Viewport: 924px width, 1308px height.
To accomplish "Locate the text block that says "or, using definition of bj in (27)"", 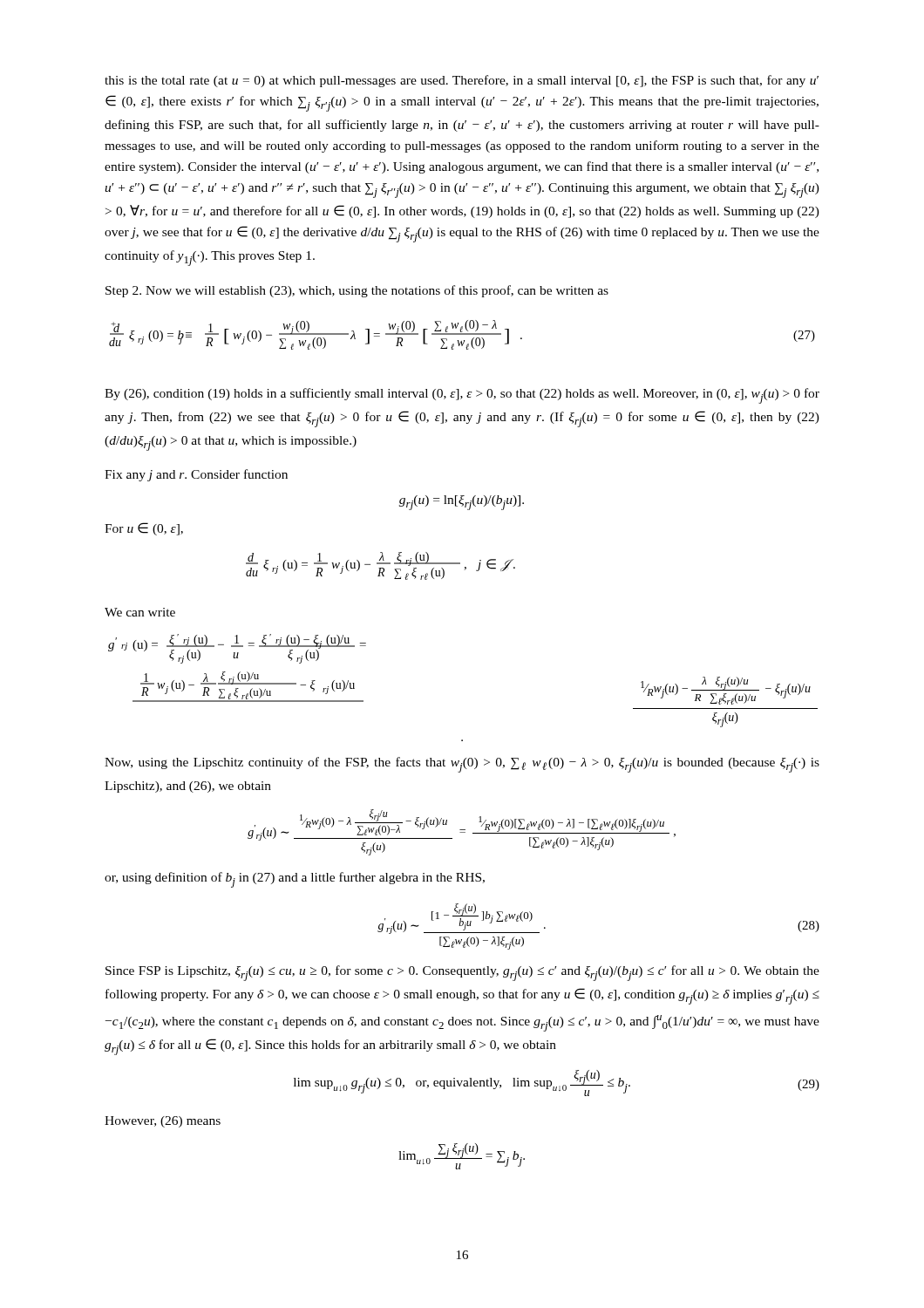I will (295, 878).
